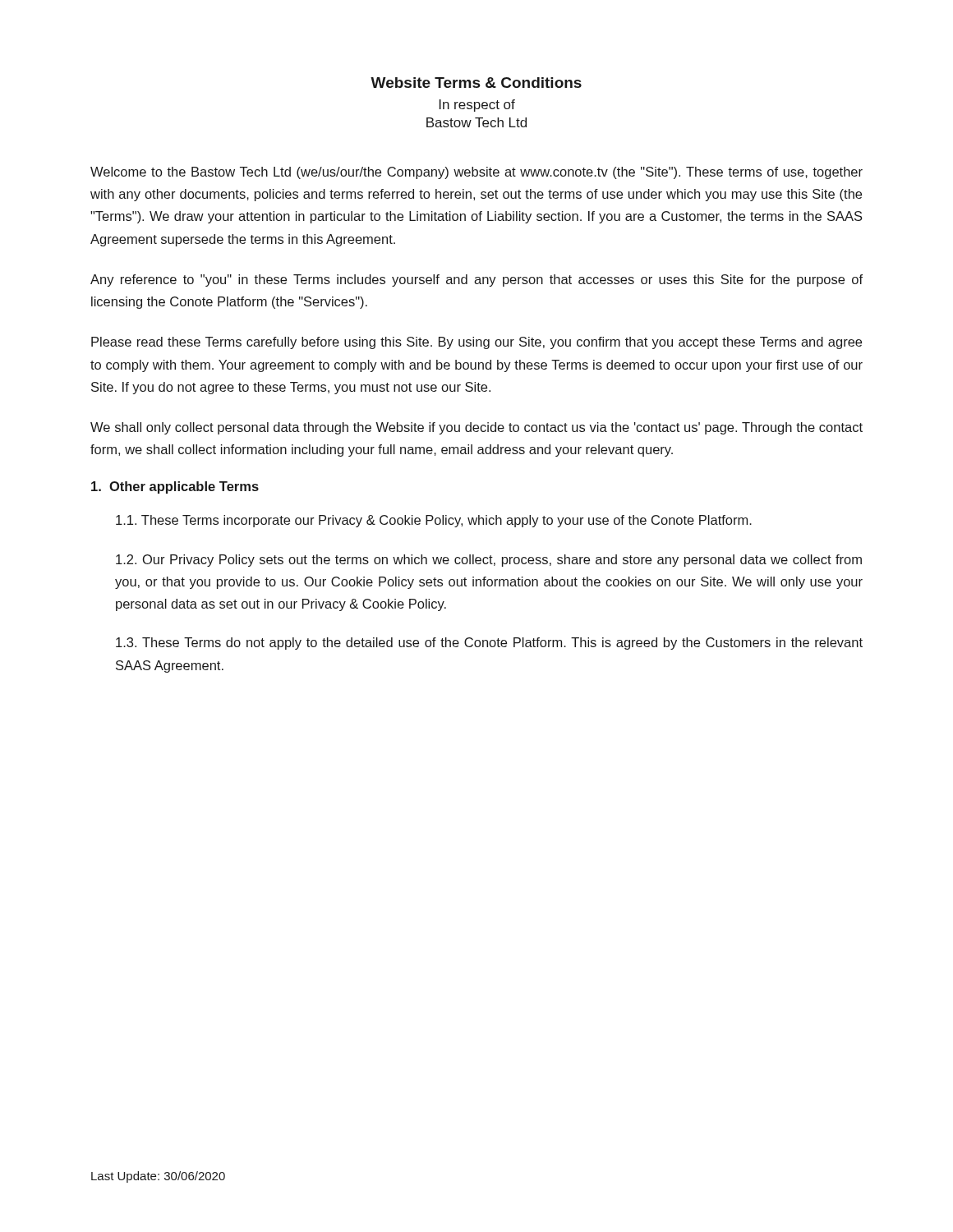Navigate to the passage starting "Website Terms & Conditions In respect of"
The width and height of the screenshot is (953, 1232).
pyautogui.click(x=476, y=103)
